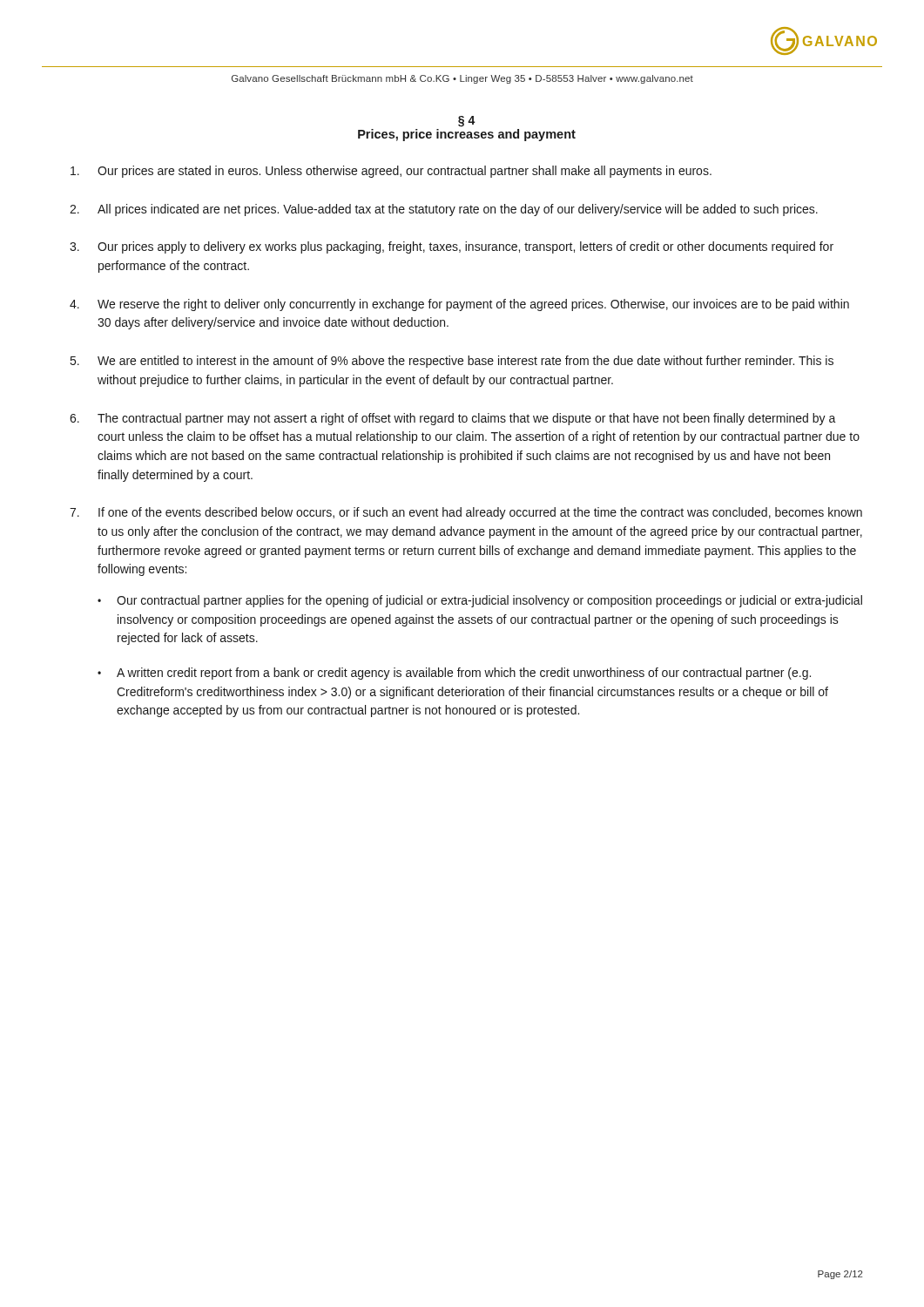Image resolution: width=924 pixels, height=1307 pixels.
Task: Find the text starting "• Our contractual partner applies for the"
Action: coord(480,620)
